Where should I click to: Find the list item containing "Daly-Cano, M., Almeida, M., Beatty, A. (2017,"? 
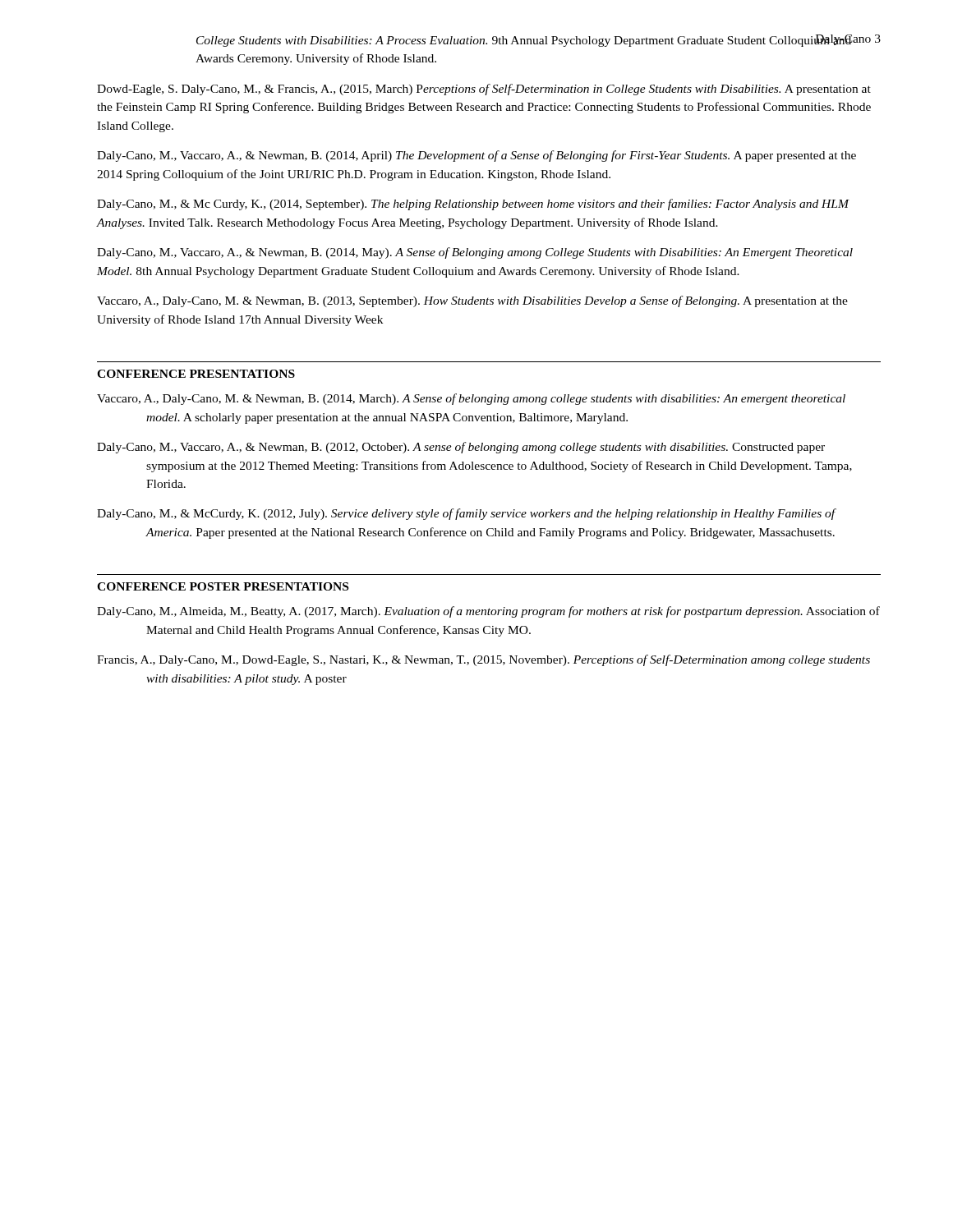click(x=488, y=620)
